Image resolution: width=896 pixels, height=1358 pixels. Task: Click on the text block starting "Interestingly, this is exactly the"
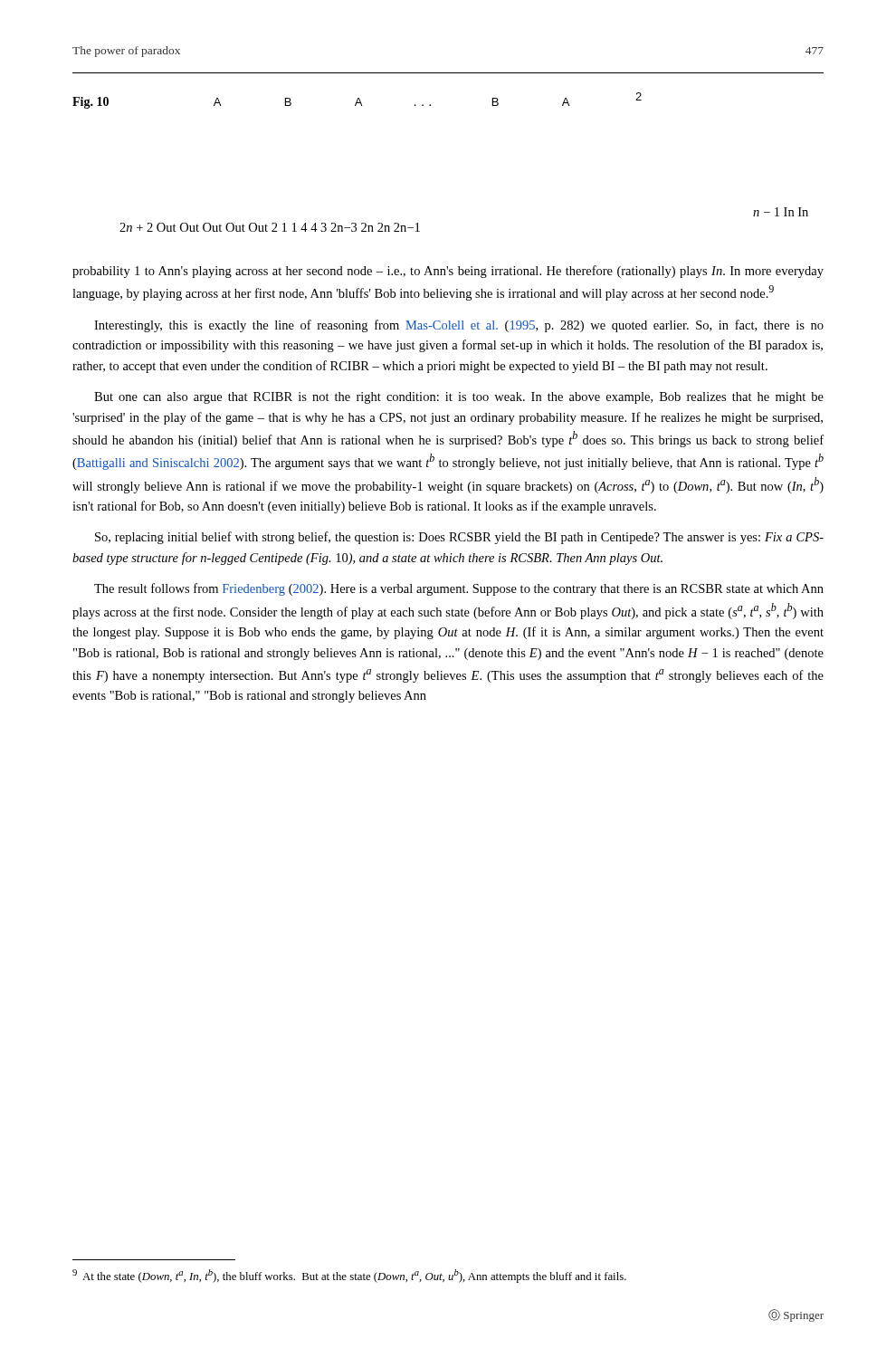(448, 345)
